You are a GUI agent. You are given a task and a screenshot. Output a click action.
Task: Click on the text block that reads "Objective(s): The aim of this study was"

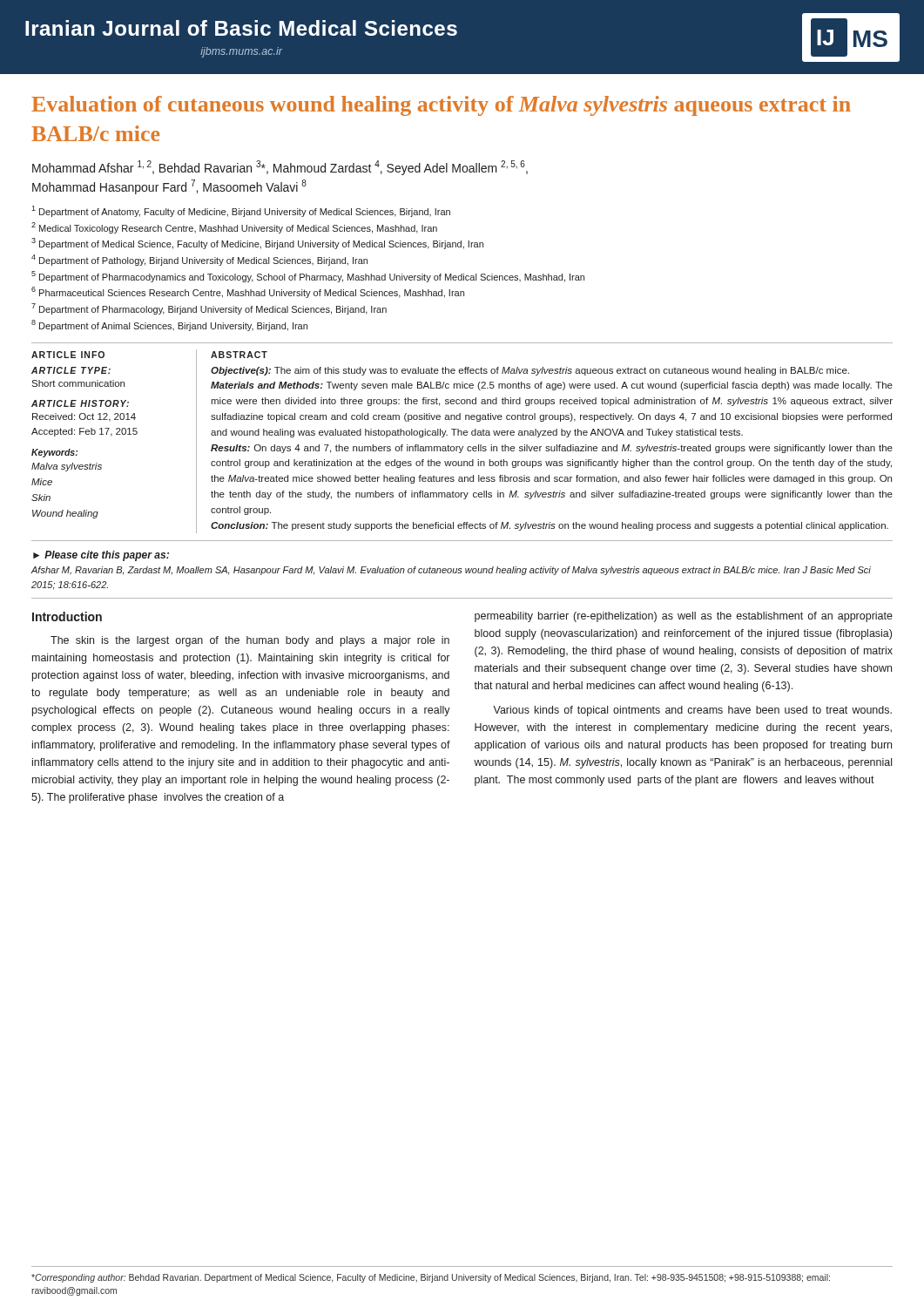[x=552, y=448]
